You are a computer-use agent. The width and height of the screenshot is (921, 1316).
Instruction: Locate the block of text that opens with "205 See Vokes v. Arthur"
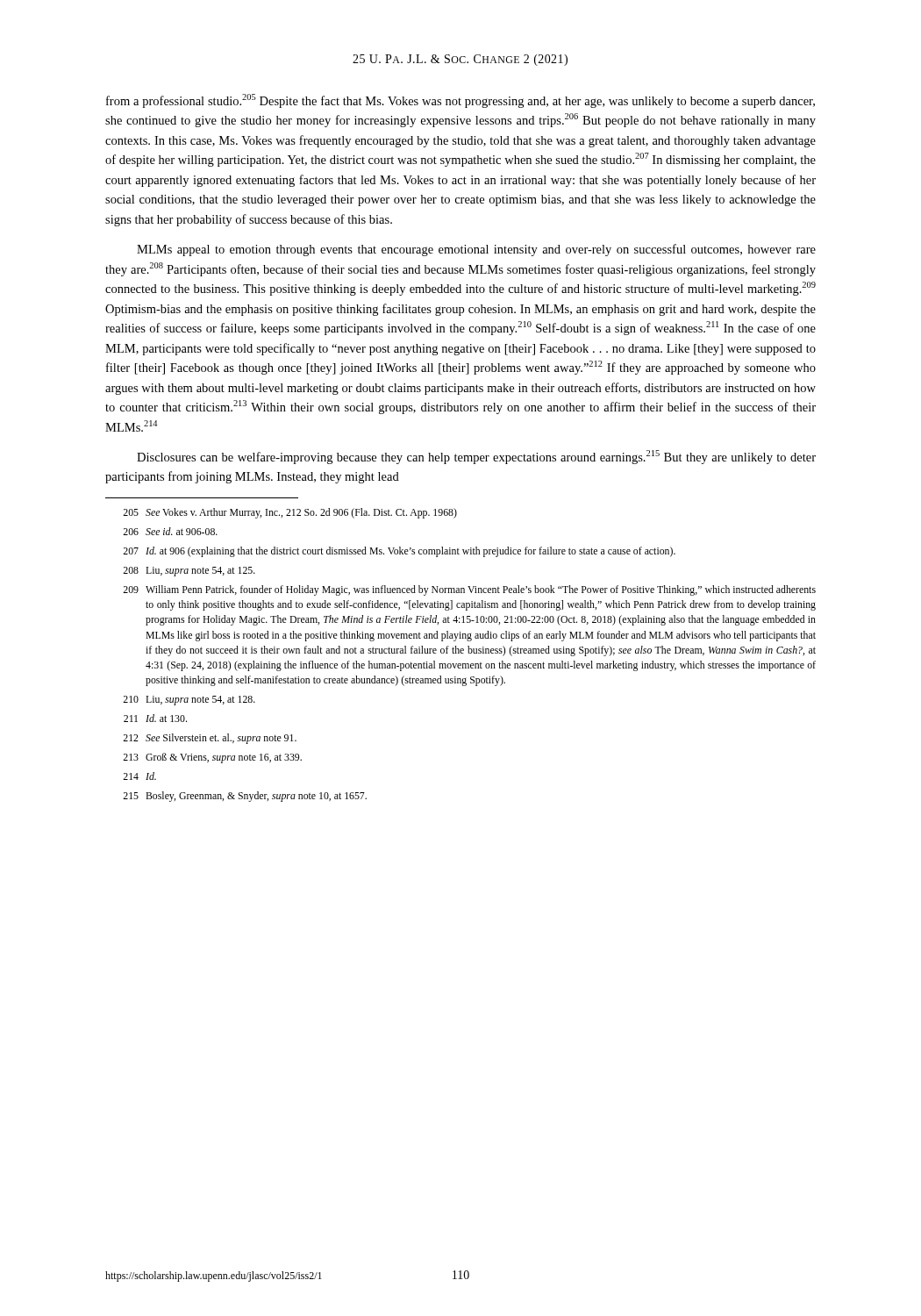(x=460, y=513)
